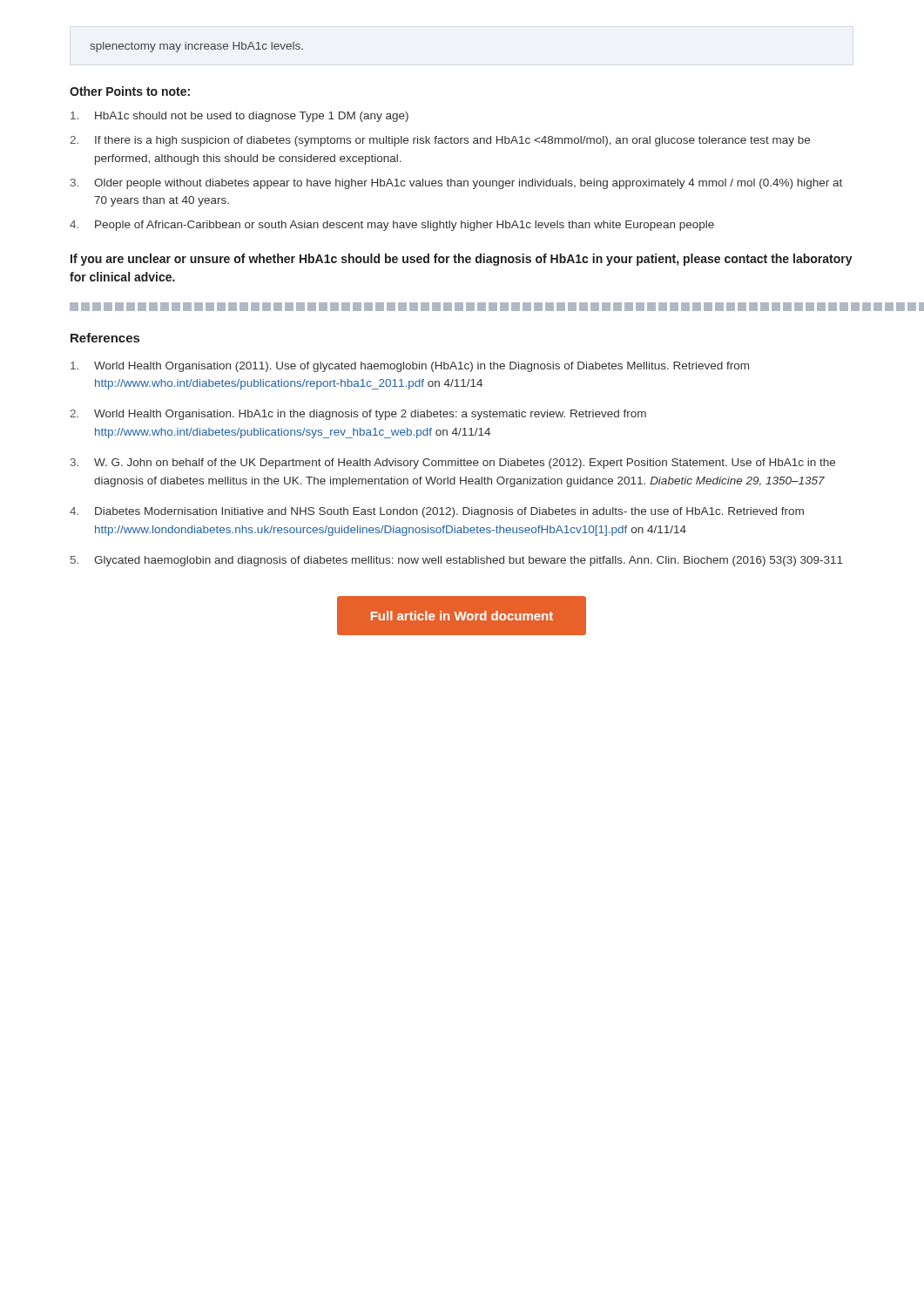This screenshot has height=1307, width=924.
Task: Select the block starting "4. Diabetes Modernisation Initiative and NHS South East"
Action: click(462, 521)
